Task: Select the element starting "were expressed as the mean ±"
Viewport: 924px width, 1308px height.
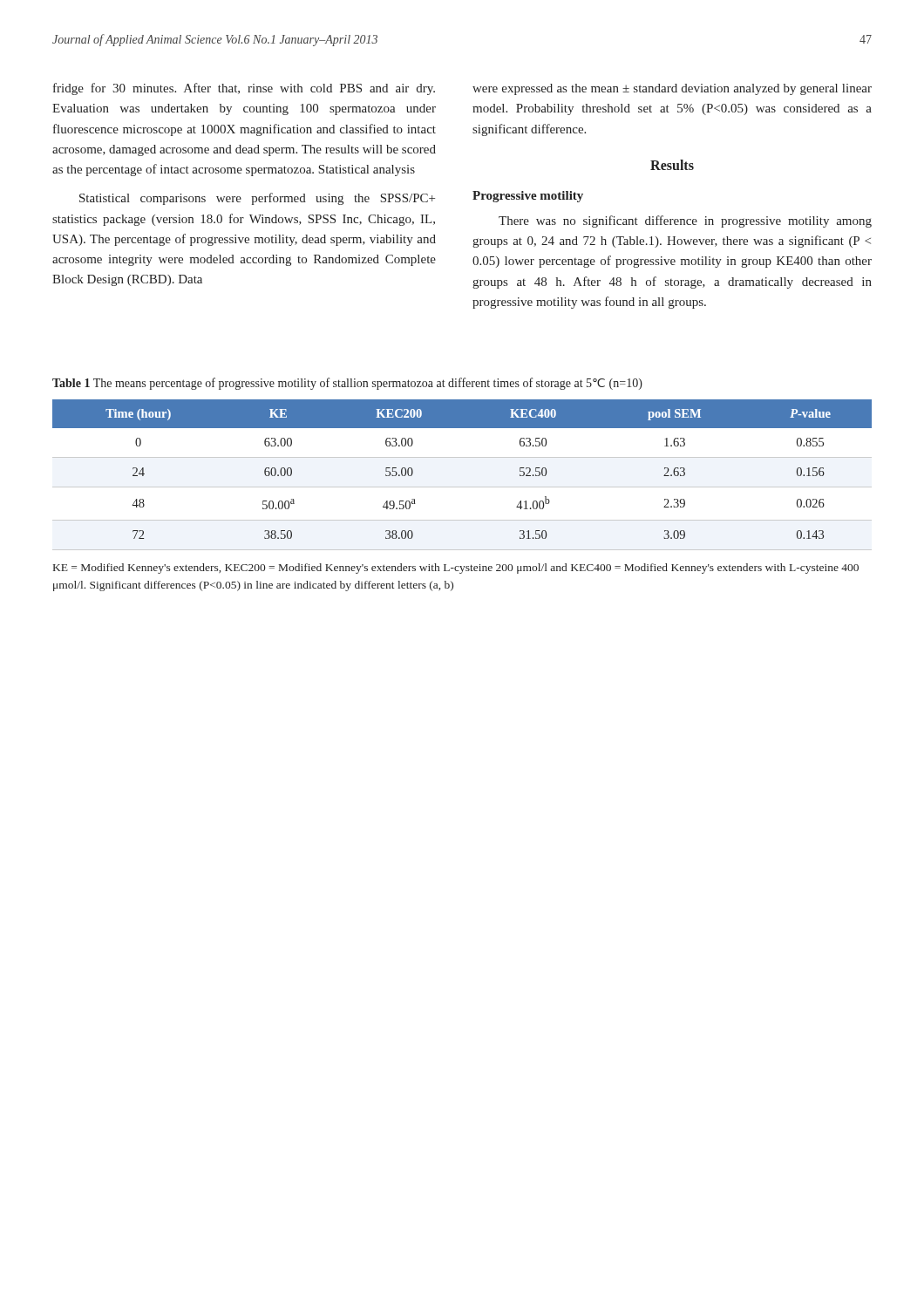Action: click(x=672, y=109)
